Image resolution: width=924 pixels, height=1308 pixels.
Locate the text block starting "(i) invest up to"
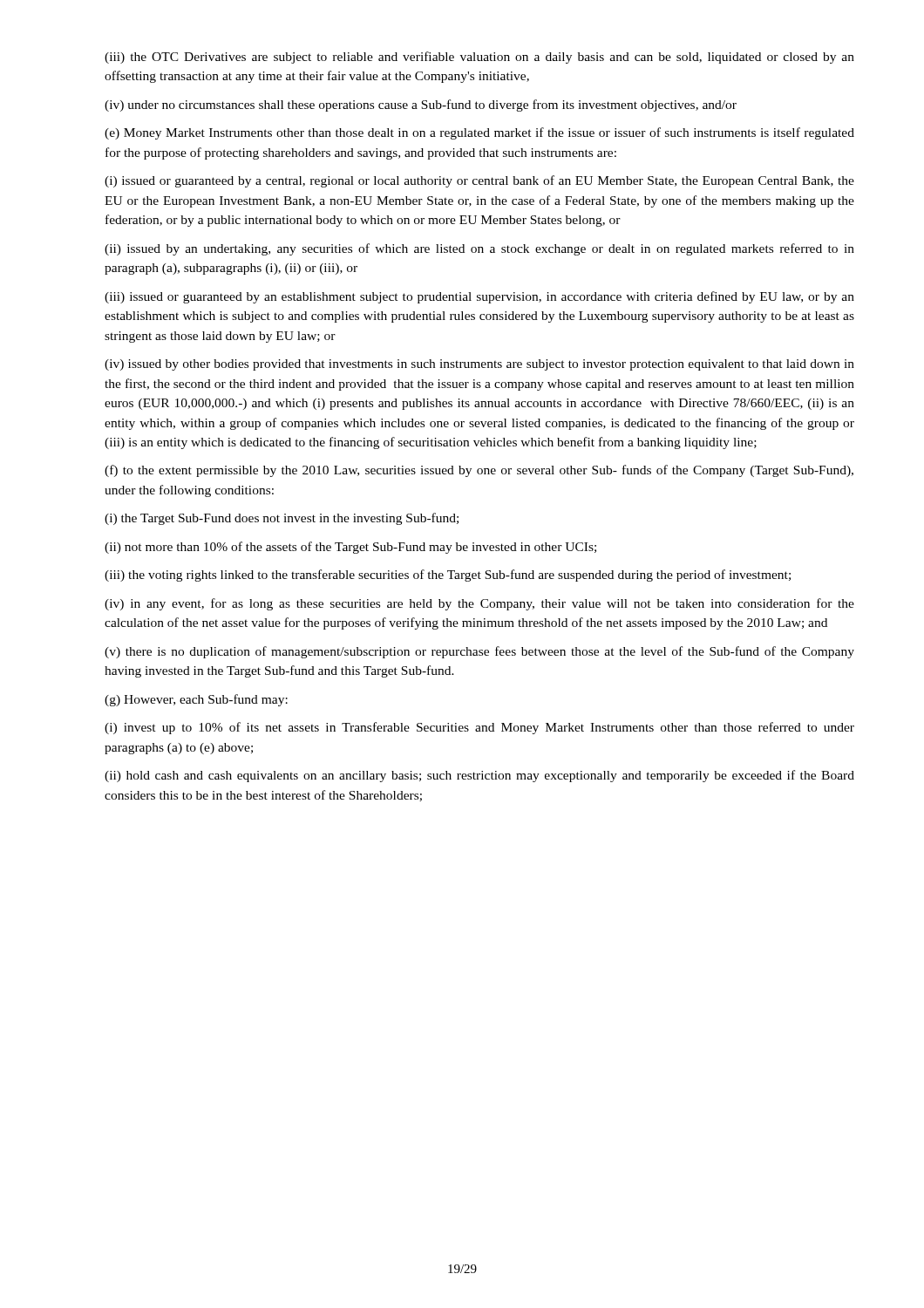click(x=479, y=737)
